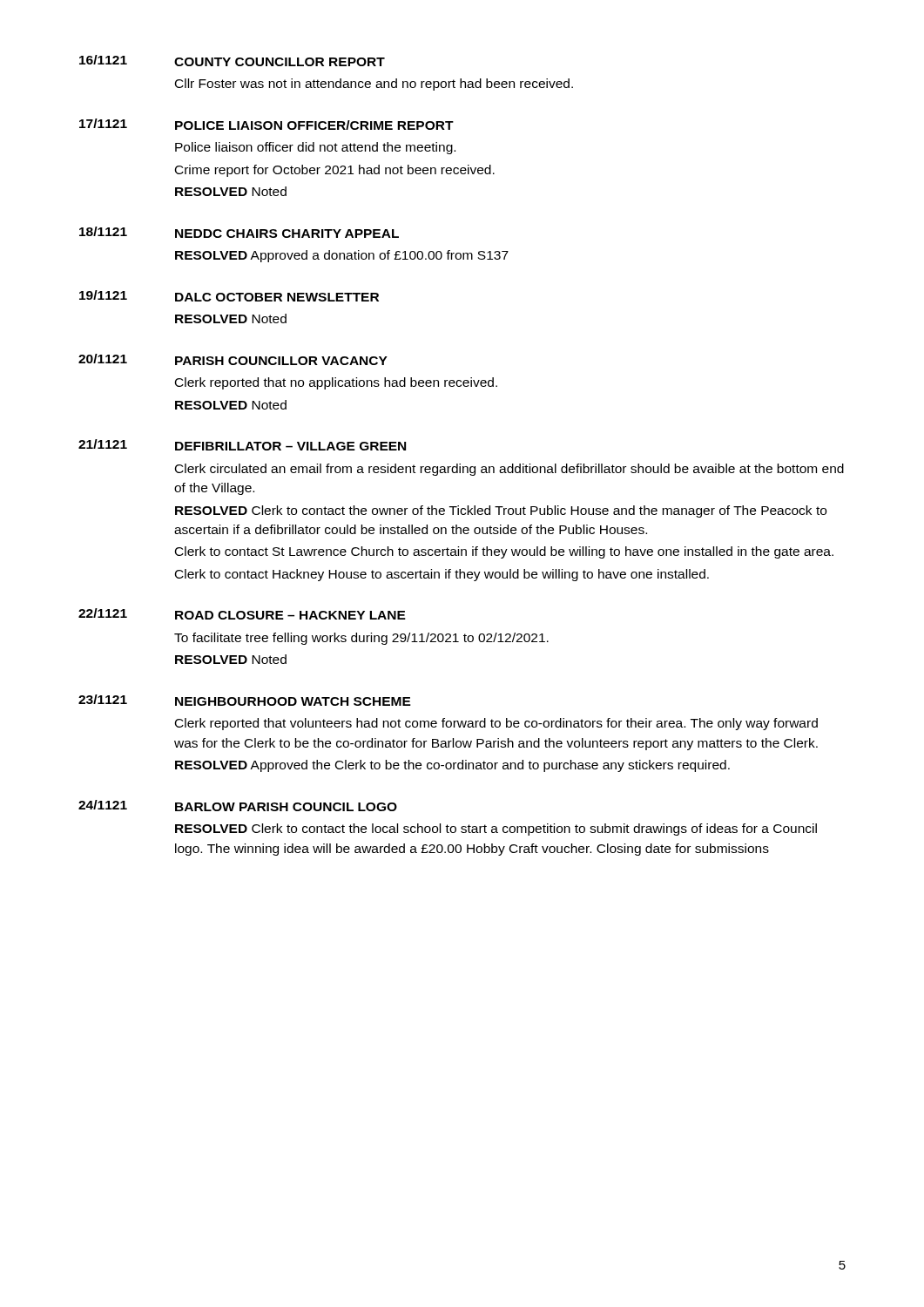
Task: Find the list item with the text "17/1121 POLICE LIAISON"
Action: pyautogui.click(x=462, y=160)
